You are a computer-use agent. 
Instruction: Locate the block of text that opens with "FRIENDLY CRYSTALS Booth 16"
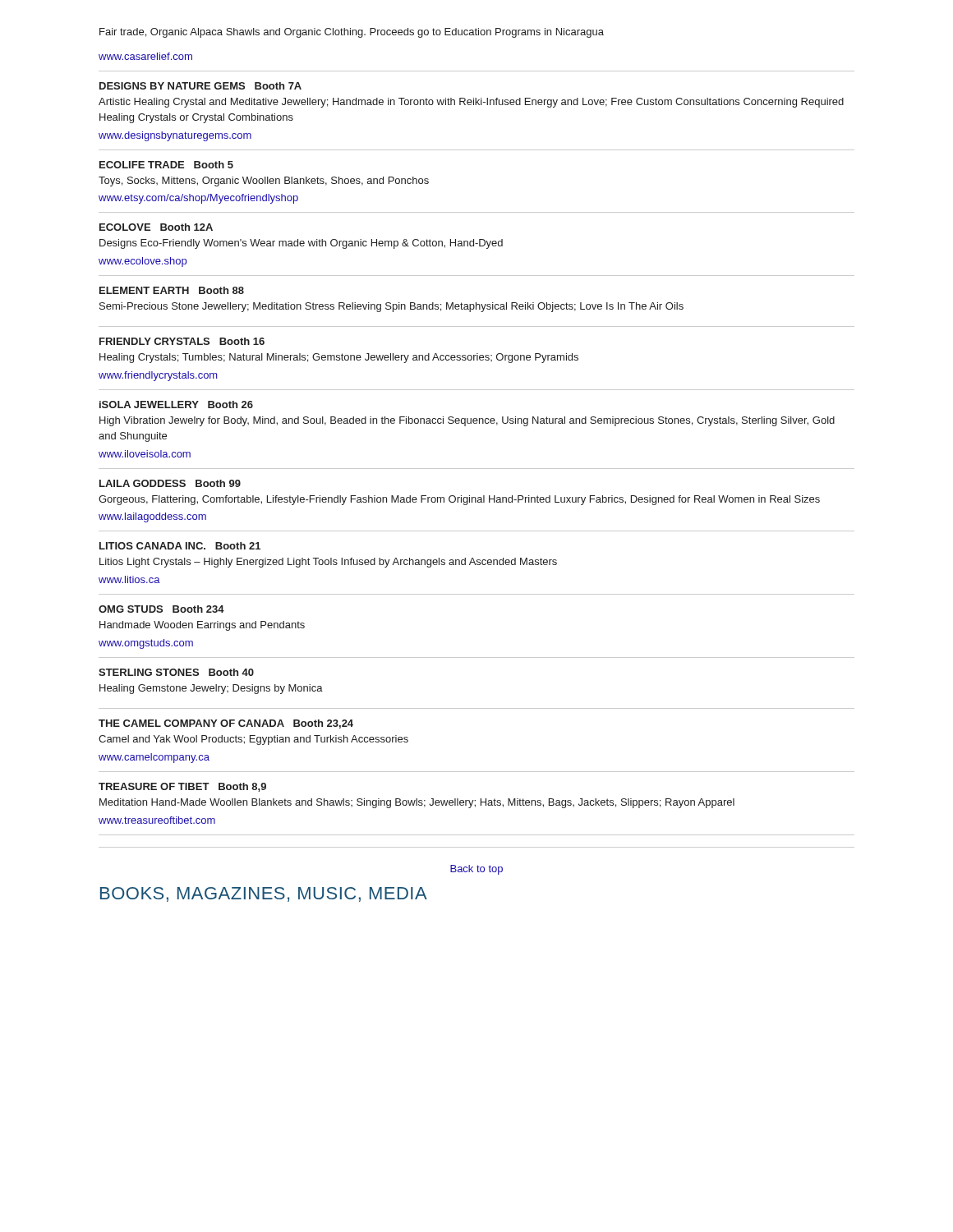tap(476, 358)
